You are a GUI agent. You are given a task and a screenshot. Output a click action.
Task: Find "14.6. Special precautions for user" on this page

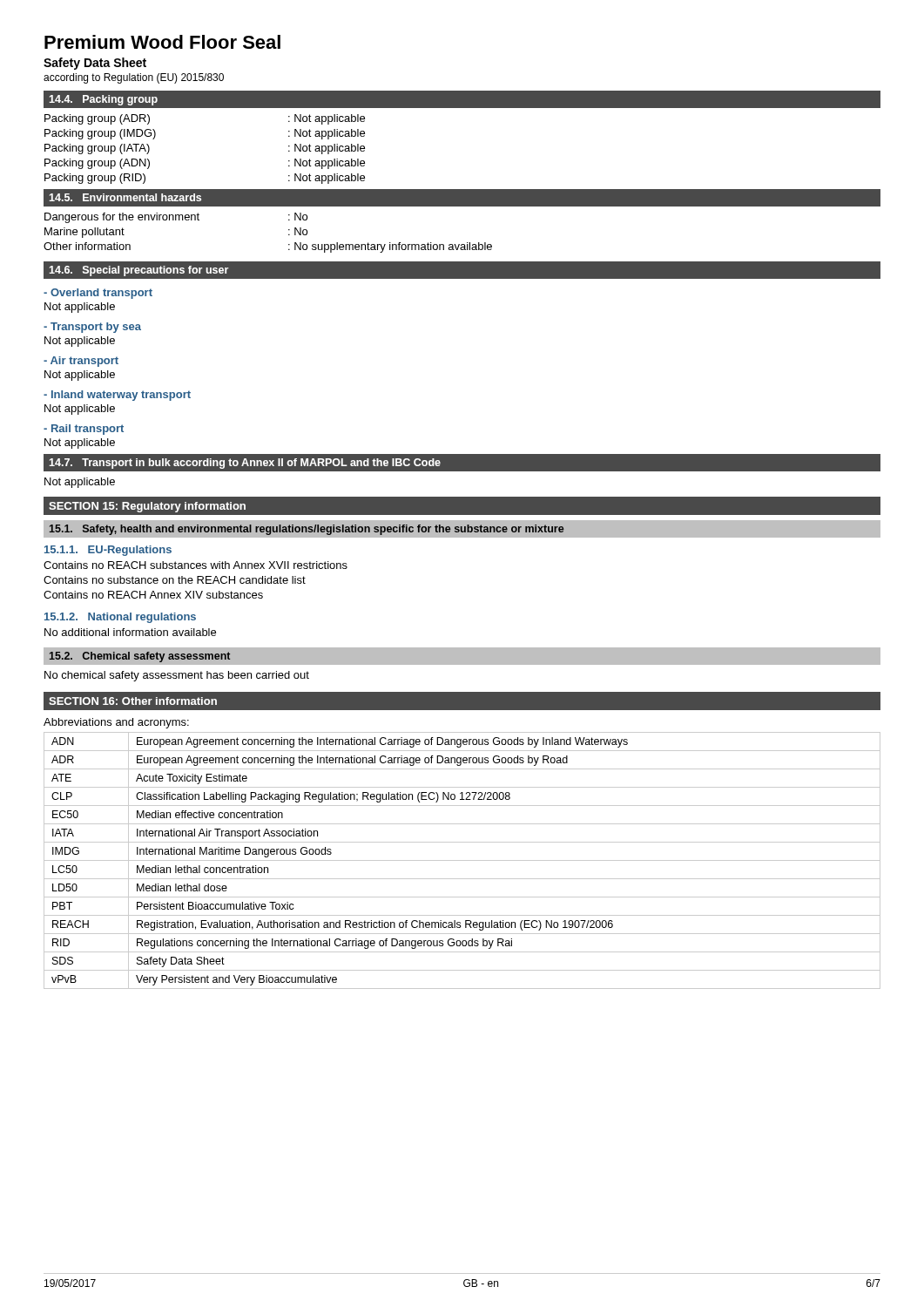(x=462, y=270)
